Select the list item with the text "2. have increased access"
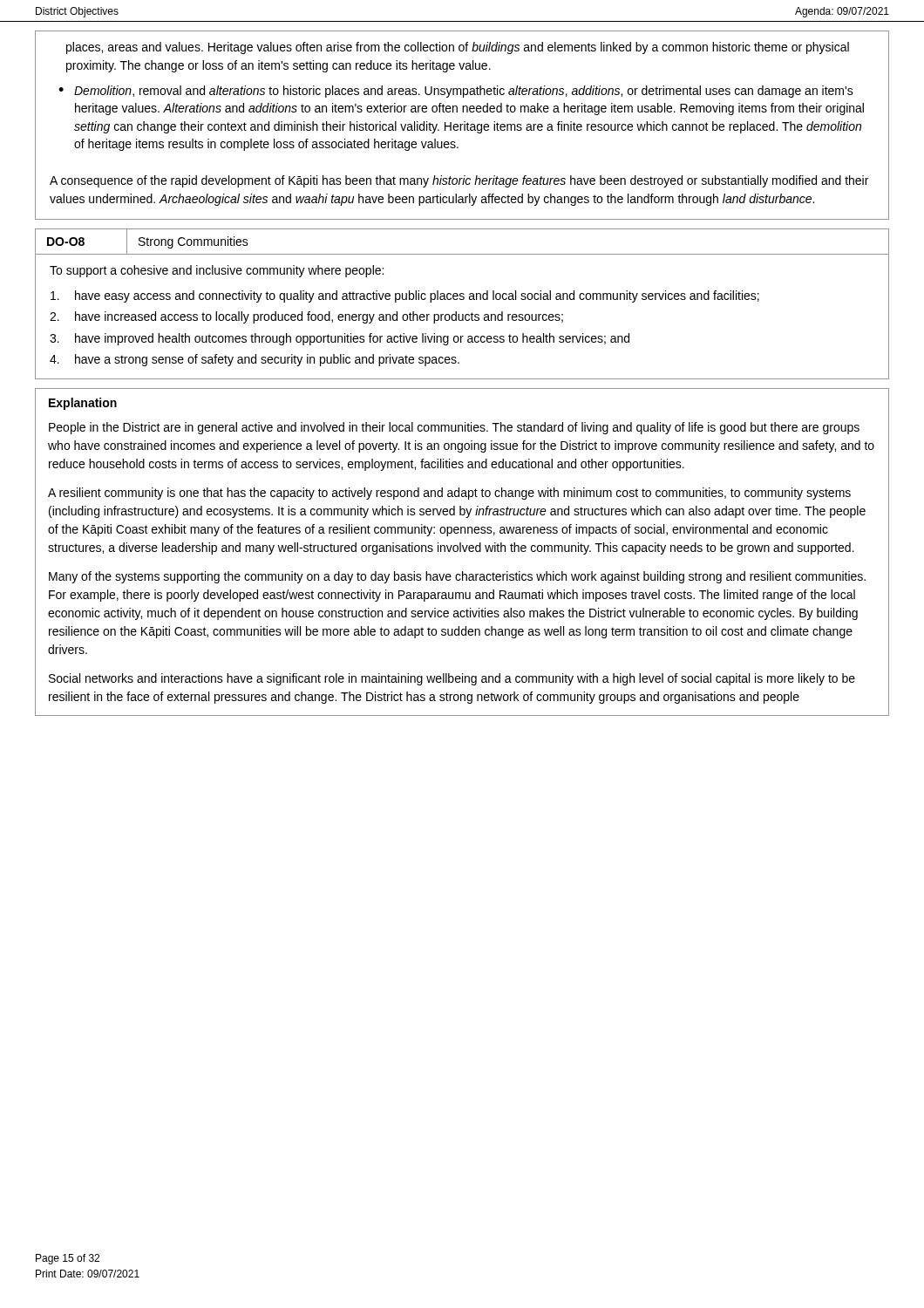The image size is (924, 1308). 307,317
